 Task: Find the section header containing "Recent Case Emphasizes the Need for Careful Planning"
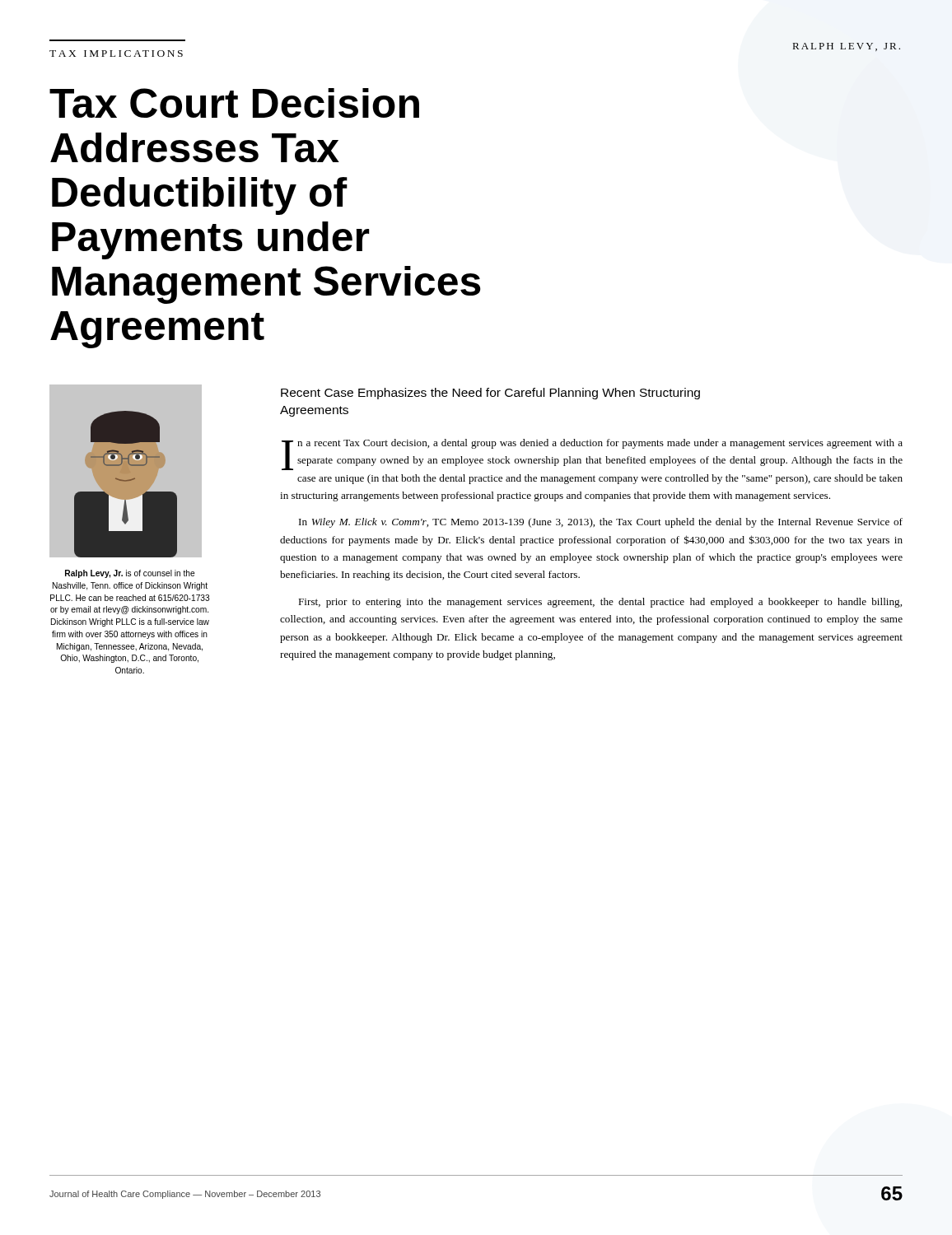490,401
